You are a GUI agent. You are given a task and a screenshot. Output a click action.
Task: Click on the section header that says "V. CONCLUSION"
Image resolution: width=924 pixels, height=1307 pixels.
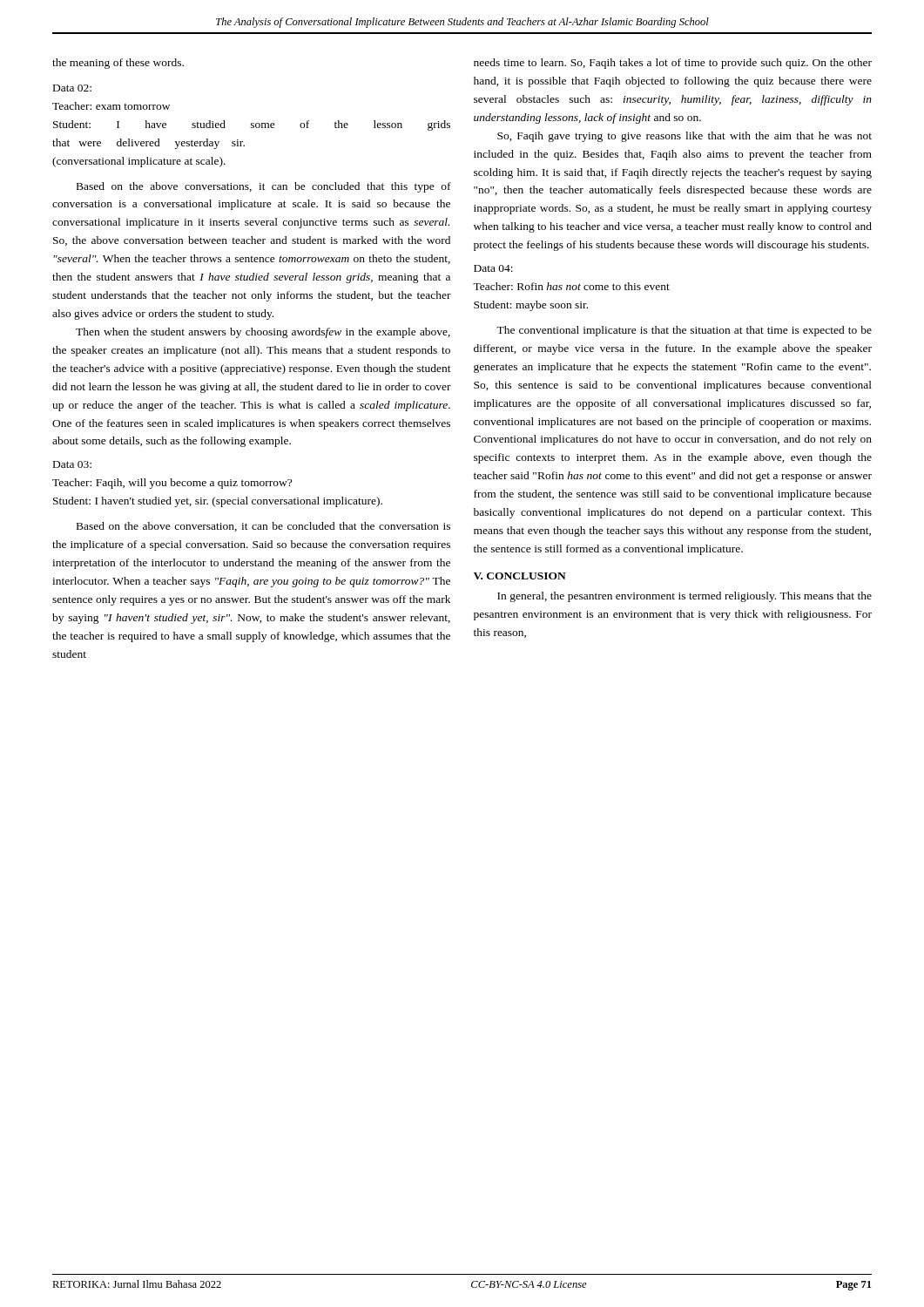520,575
